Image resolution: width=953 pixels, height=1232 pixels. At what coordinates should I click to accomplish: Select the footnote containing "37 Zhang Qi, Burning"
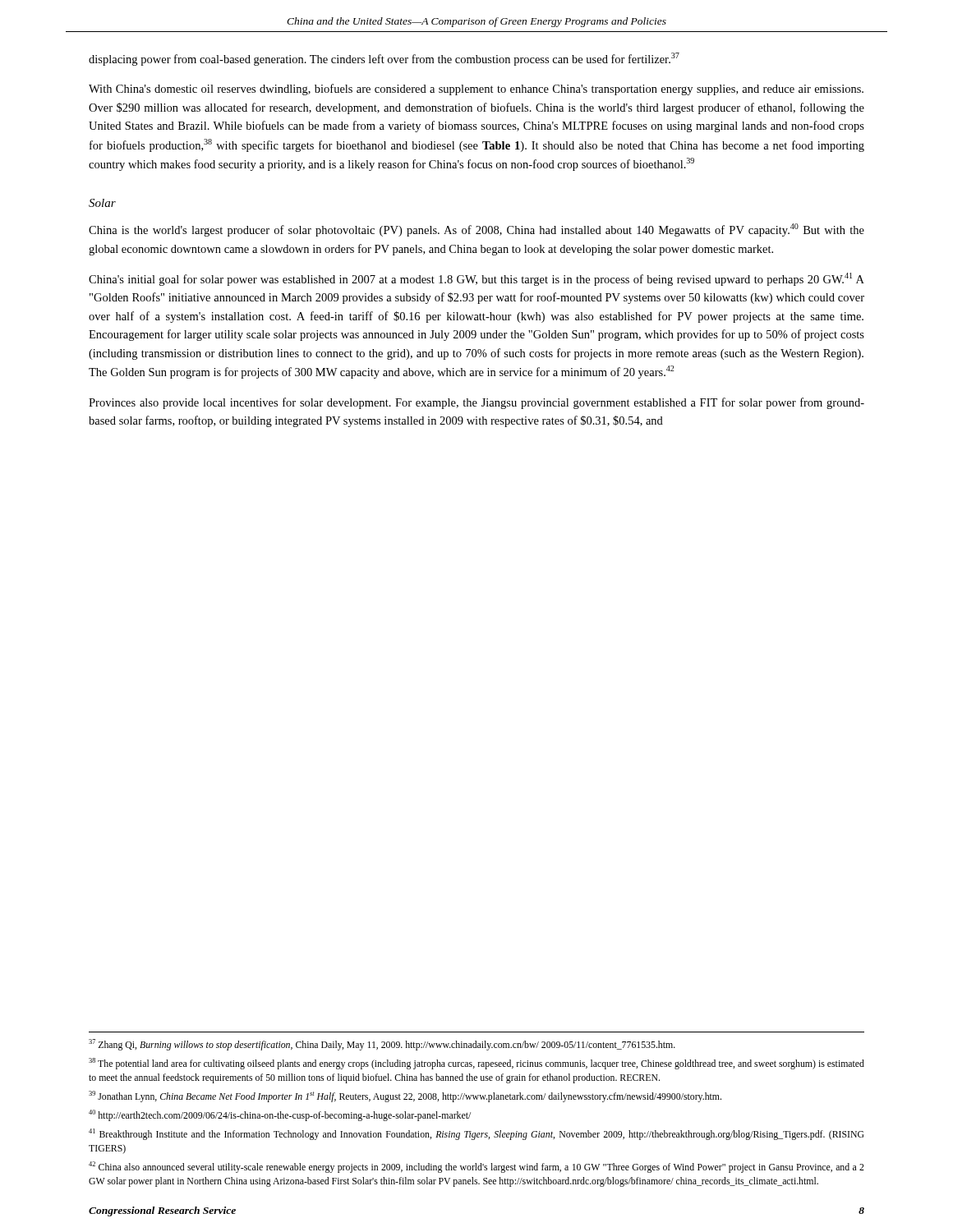382,1044
